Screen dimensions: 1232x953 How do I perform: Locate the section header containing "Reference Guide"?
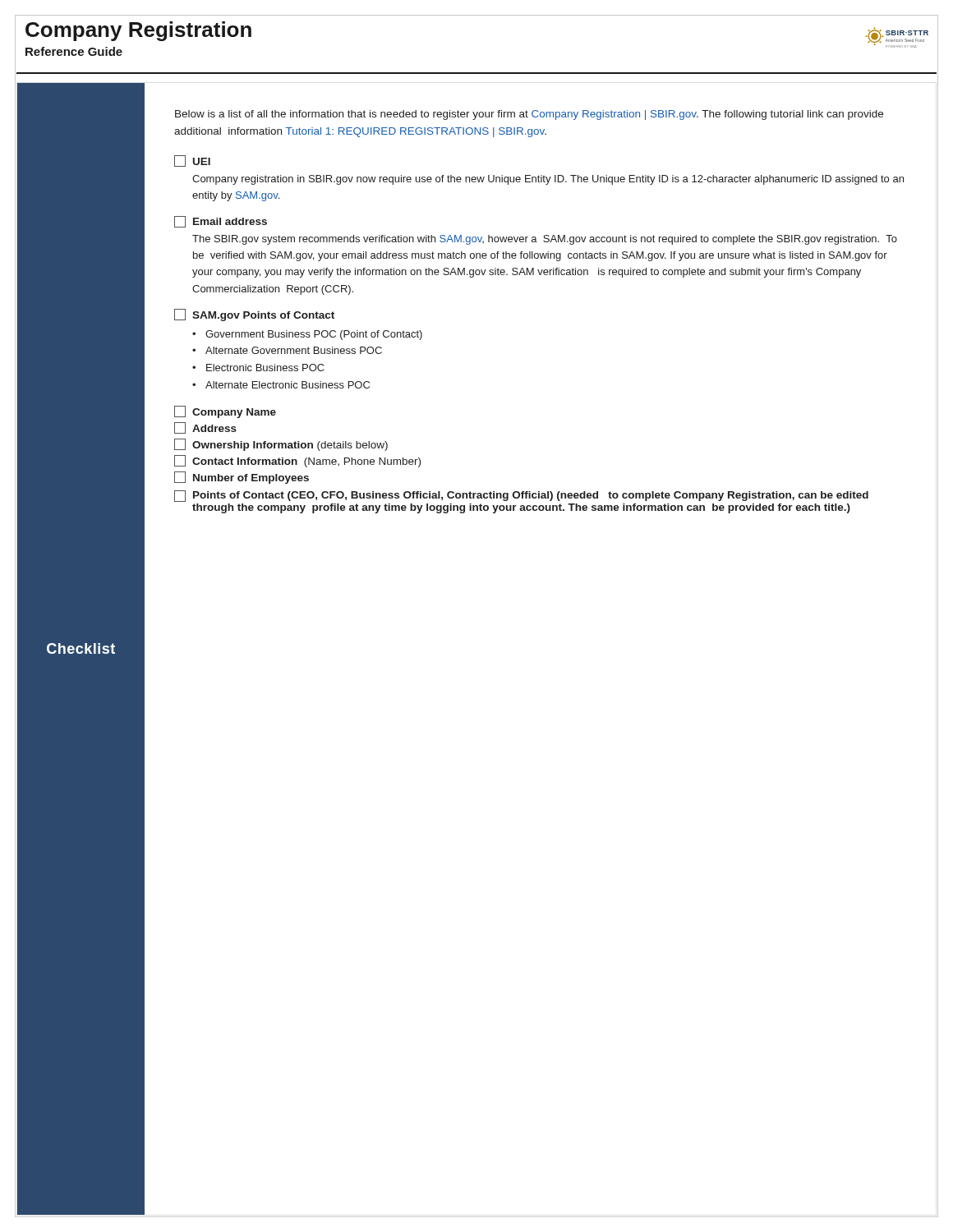coord(74,51)
